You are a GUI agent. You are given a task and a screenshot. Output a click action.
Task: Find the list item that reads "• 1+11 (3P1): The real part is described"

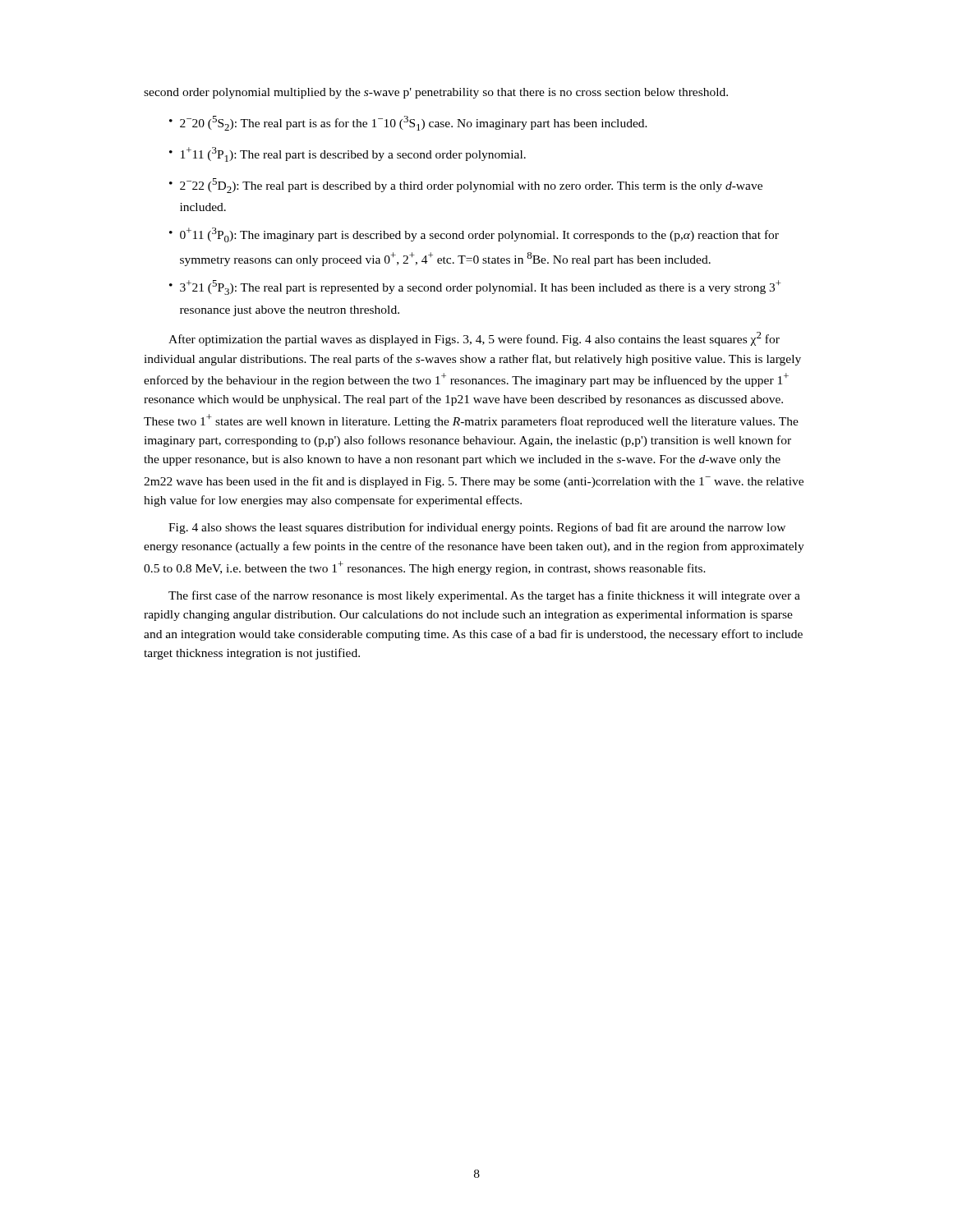click(x=489, y=154)
